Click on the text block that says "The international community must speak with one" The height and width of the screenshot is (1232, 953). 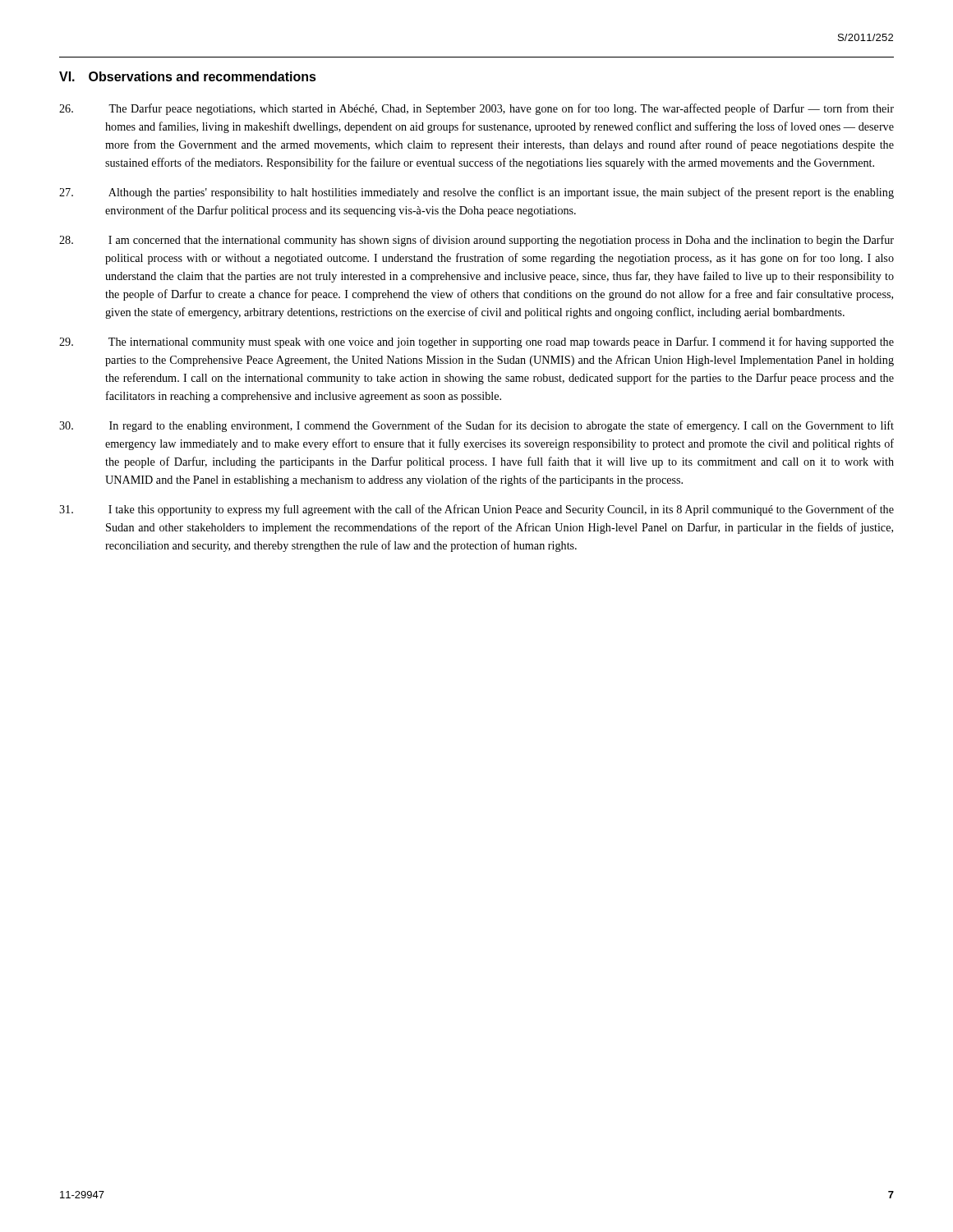coord(476,368)
